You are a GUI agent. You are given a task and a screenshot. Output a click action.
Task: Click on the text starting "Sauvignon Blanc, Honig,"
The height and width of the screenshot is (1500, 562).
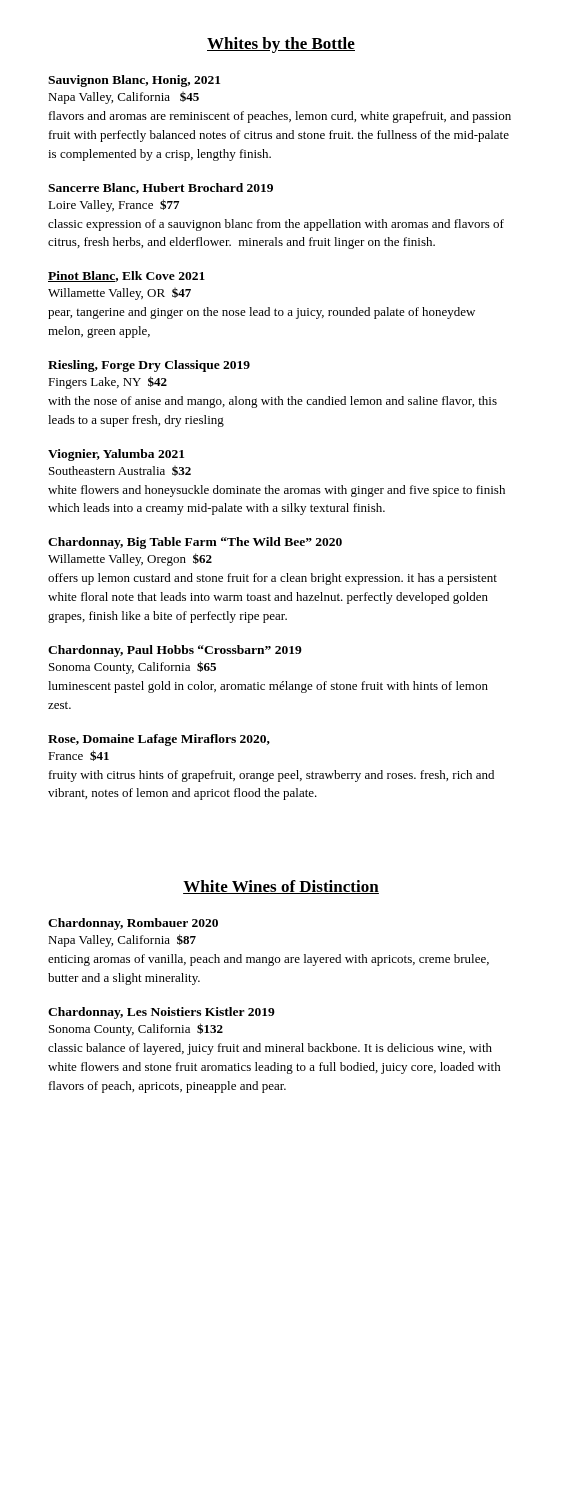pyautogui.click(x=281, y=118)
